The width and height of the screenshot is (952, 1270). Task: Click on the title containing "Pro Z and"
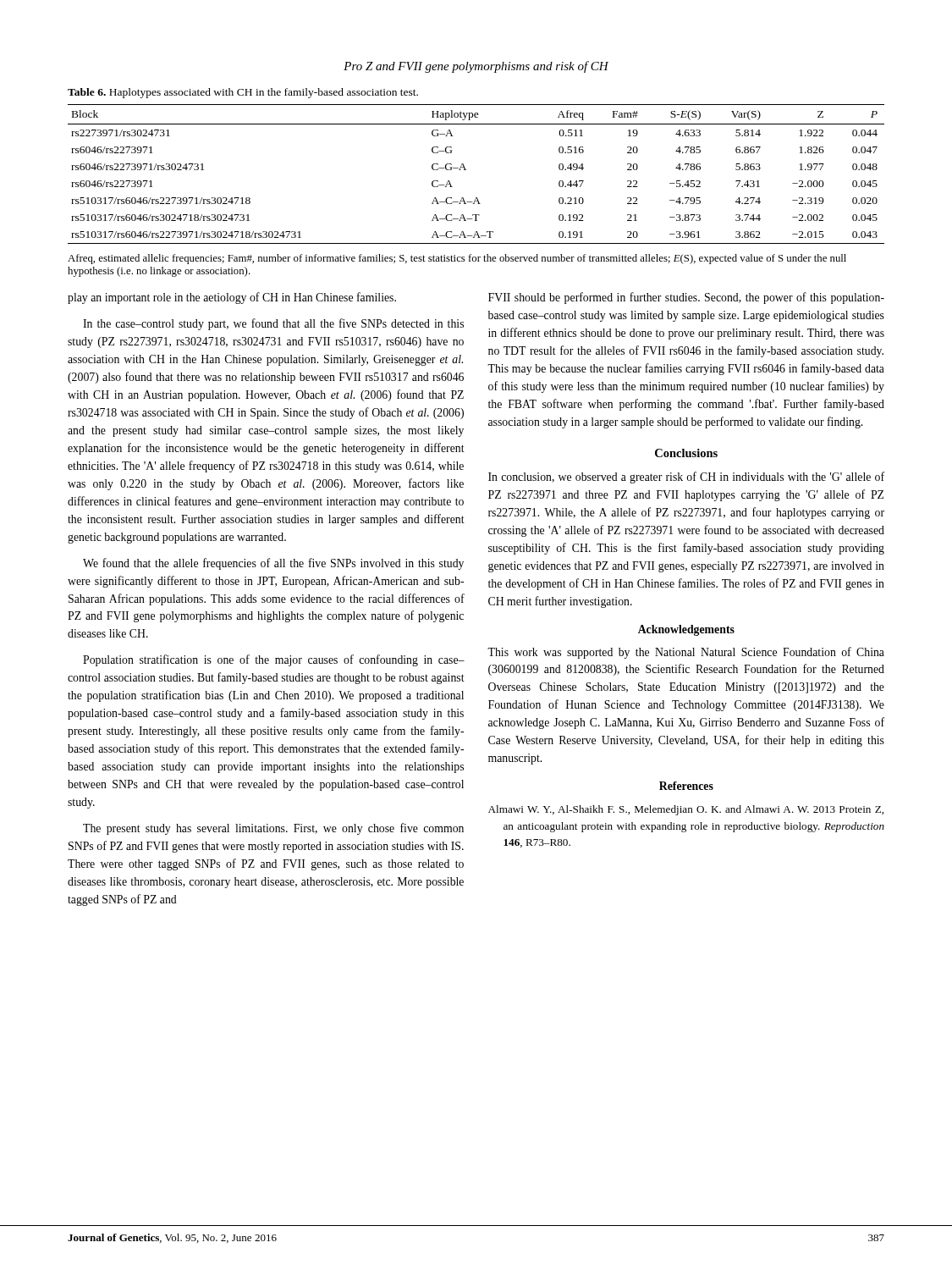476,66
